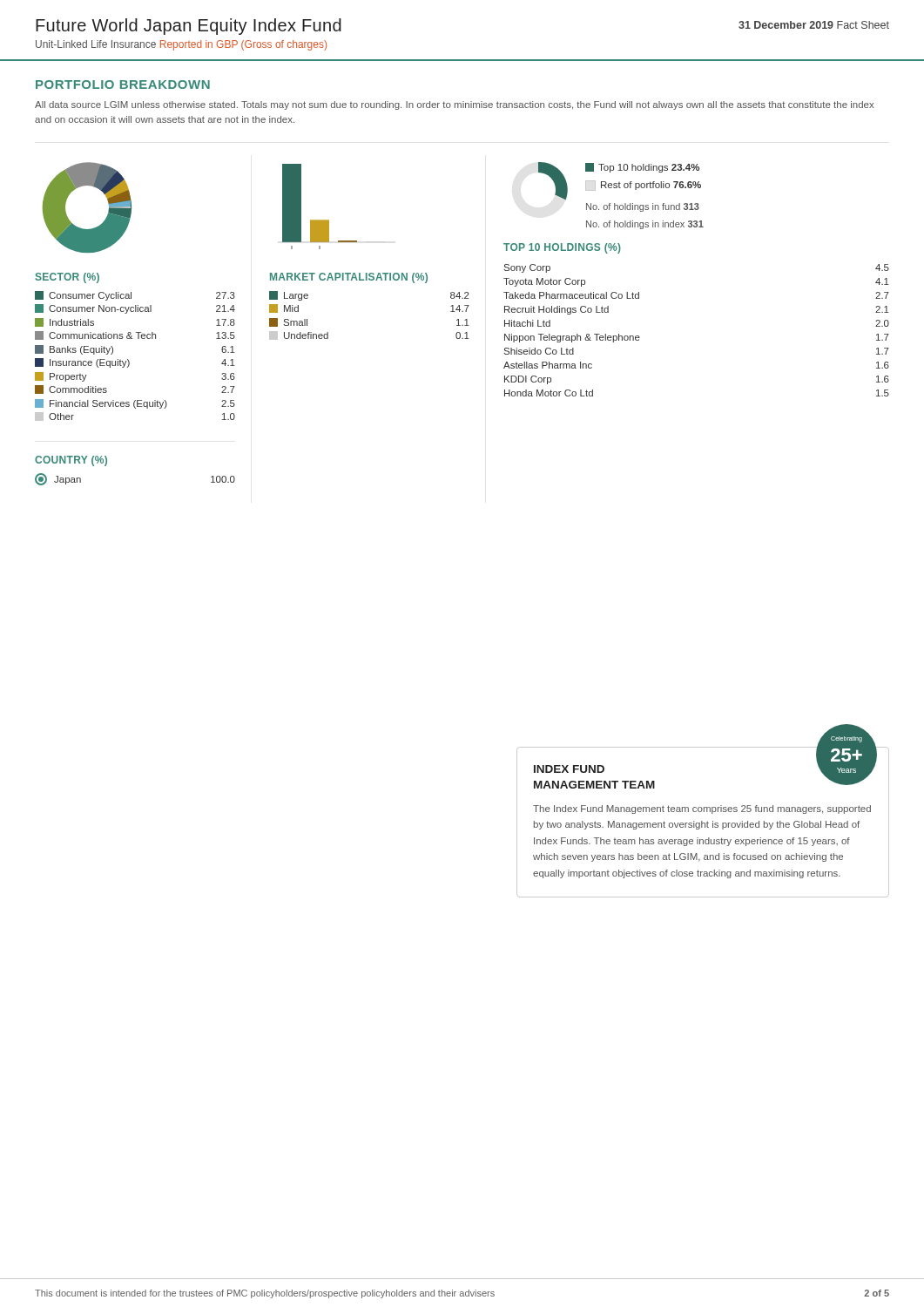Where does it say "COUNTRY (%)"?
The width and height of the screenshot is (924, 1307).
pos(71,460)
